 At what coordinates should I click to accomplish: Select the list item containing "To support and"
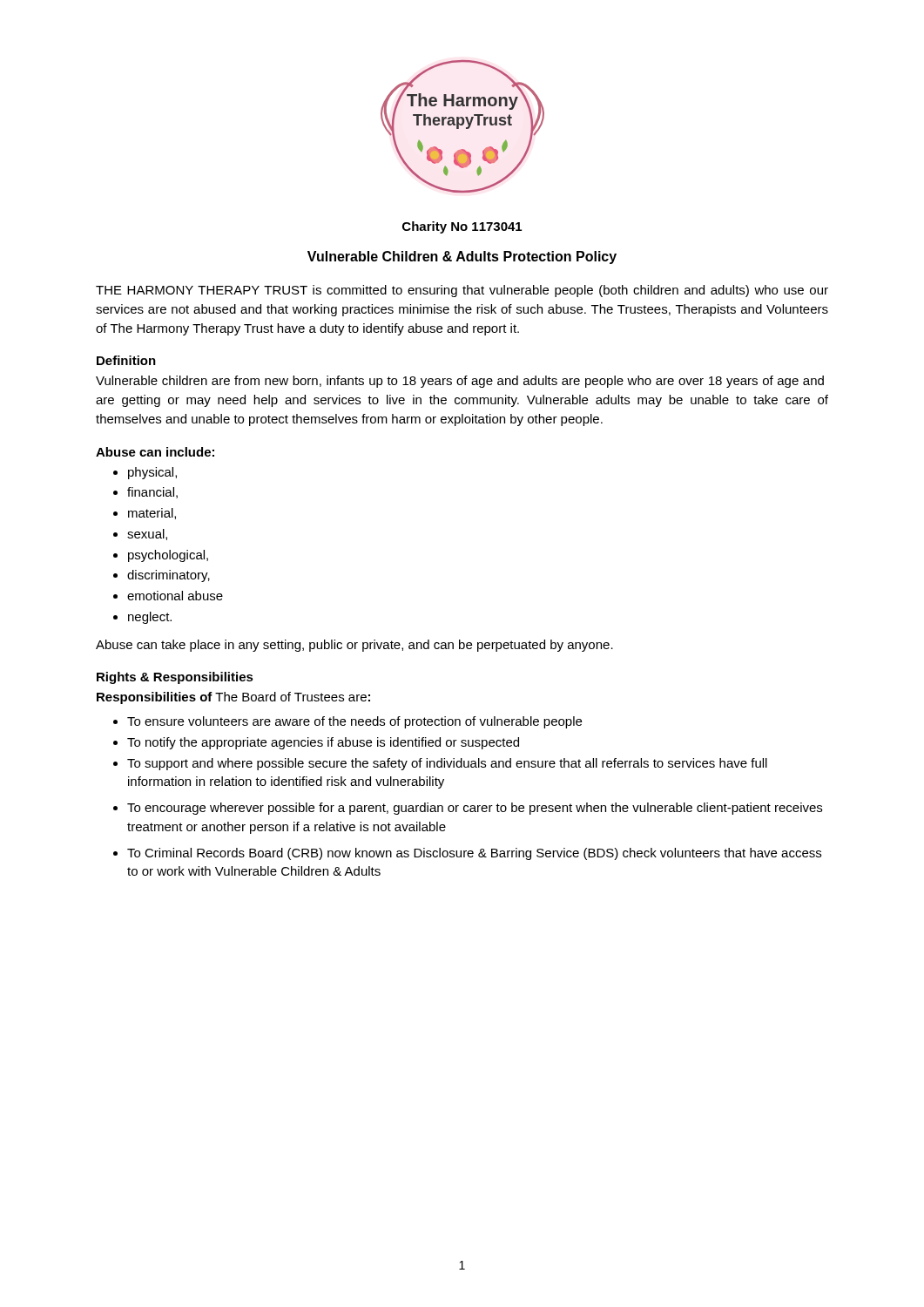click(447, 772)
